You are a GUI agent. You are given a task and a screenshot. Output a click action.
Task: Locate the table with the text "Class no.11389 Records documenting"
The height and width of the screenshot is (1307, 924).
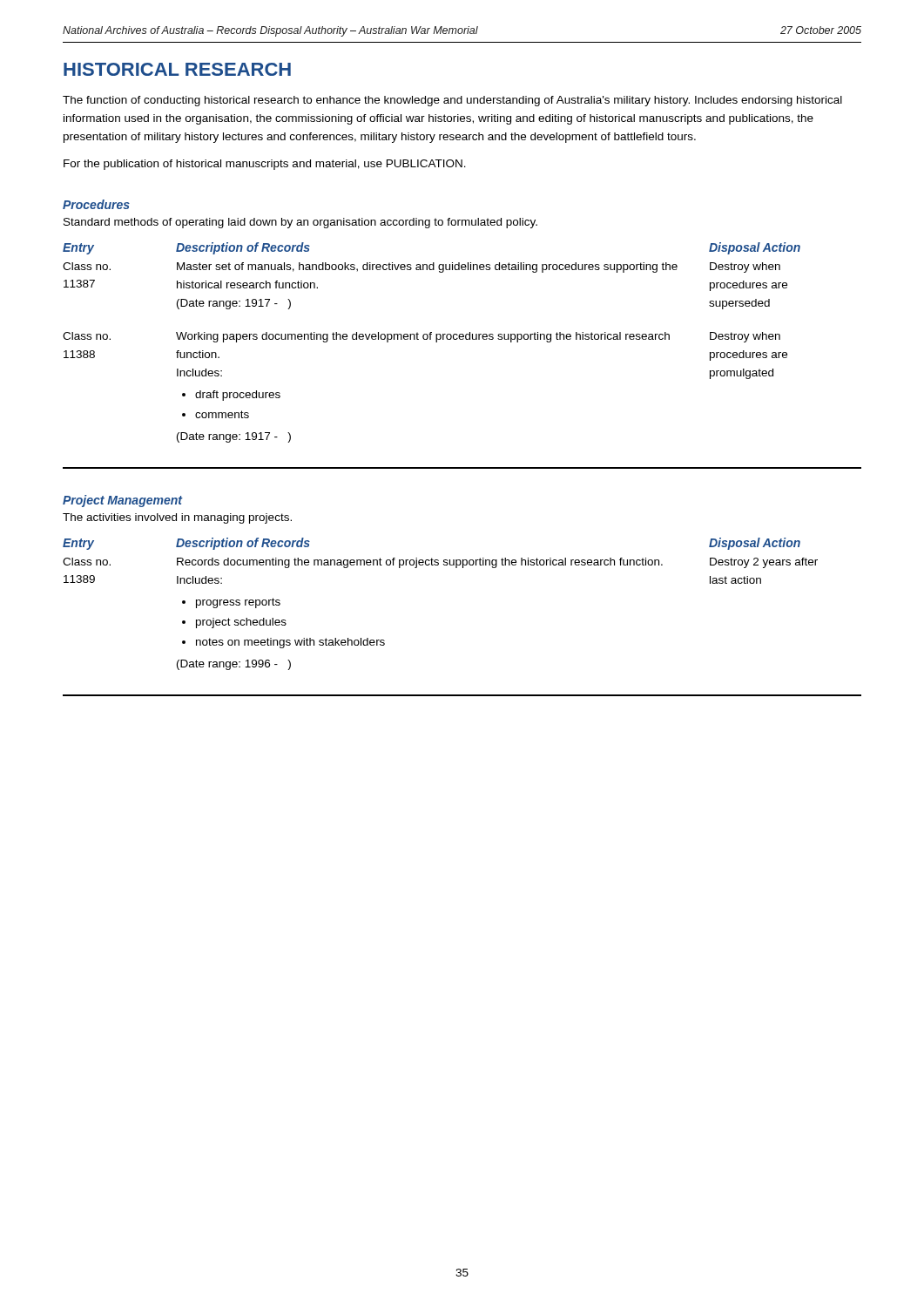[x=462, y=613]
